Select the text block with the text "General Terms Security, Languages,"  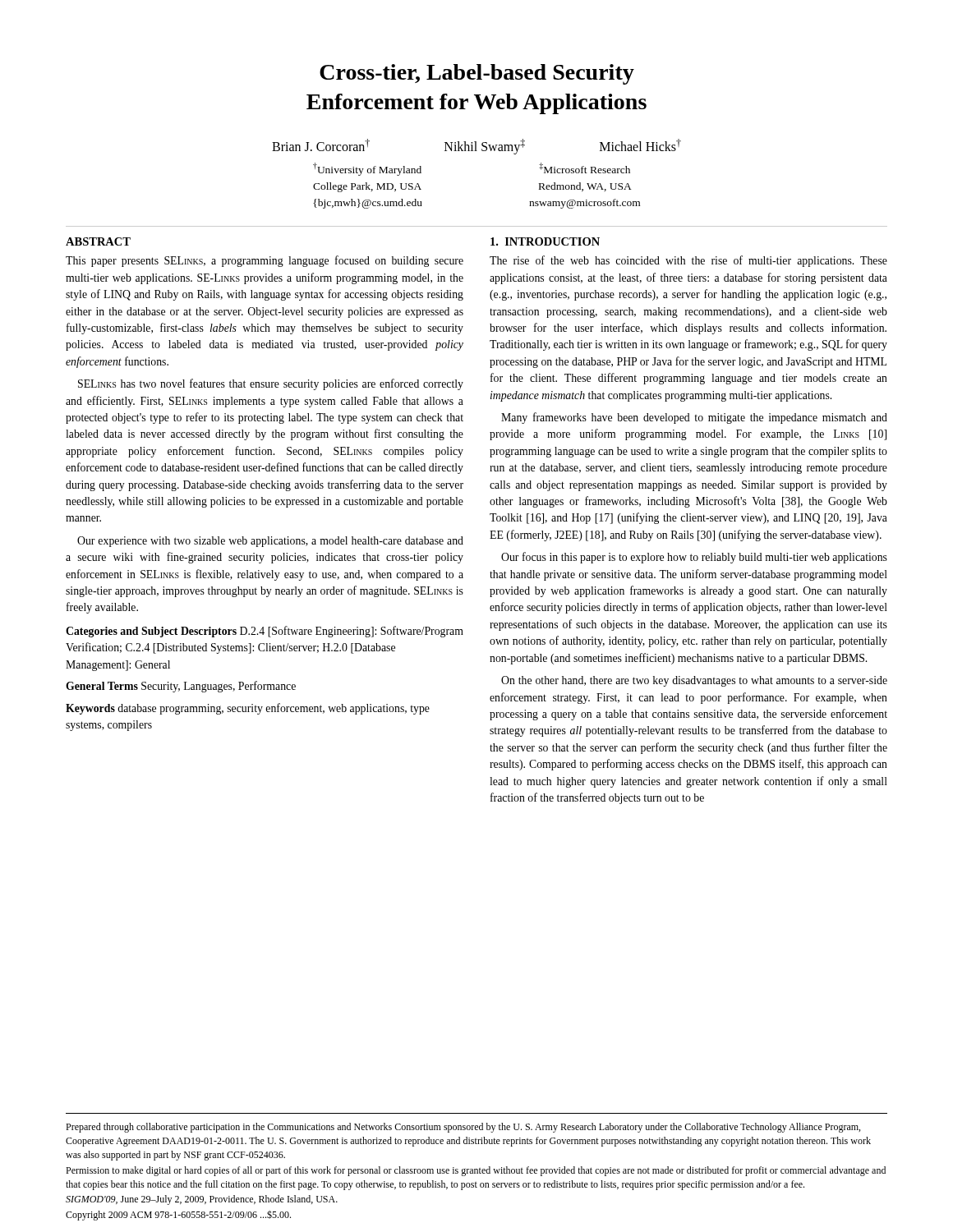[x=181, y=686]
